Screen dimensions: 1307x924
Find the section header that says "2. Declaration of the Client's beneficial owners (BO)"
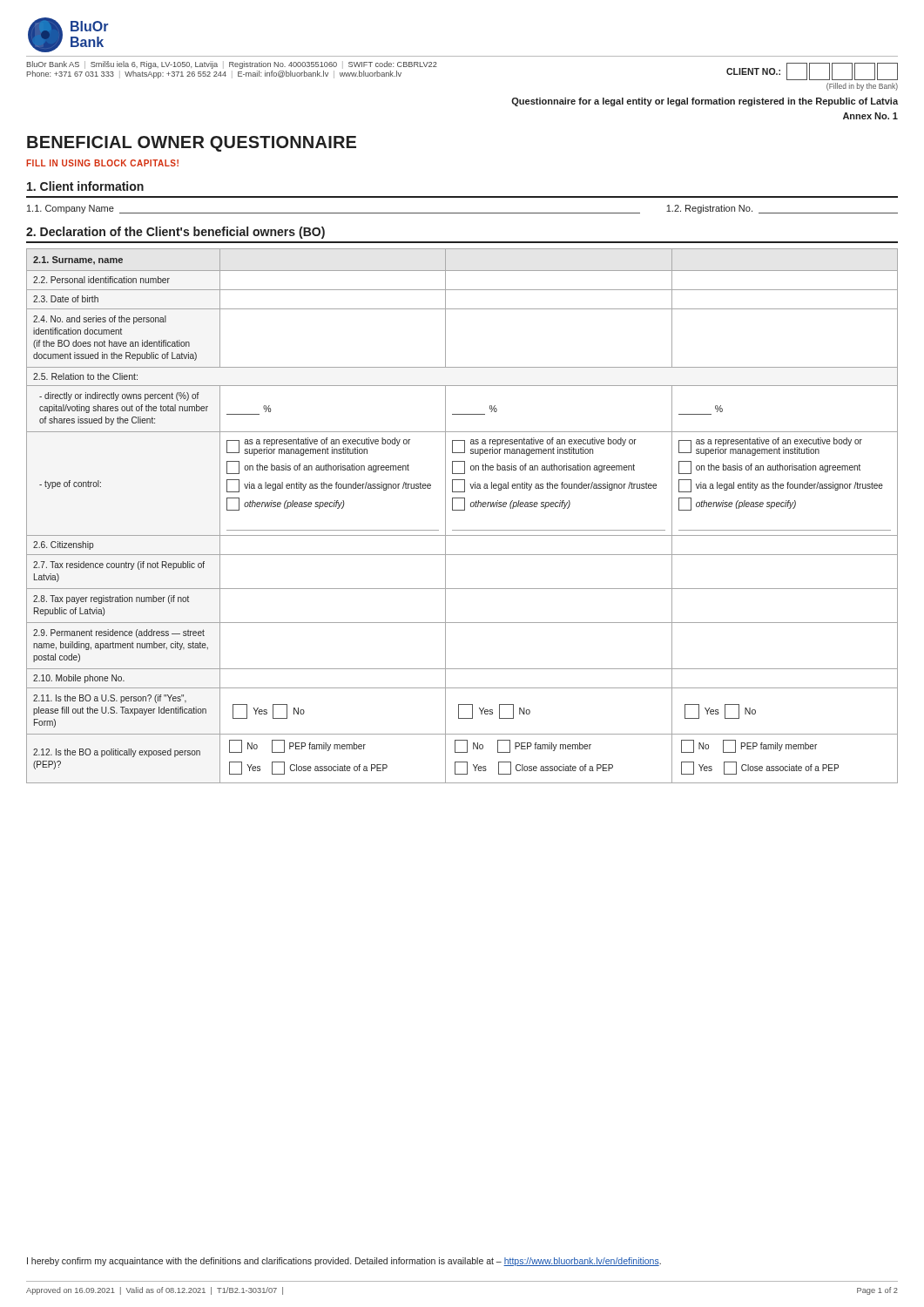coord(176,232)
